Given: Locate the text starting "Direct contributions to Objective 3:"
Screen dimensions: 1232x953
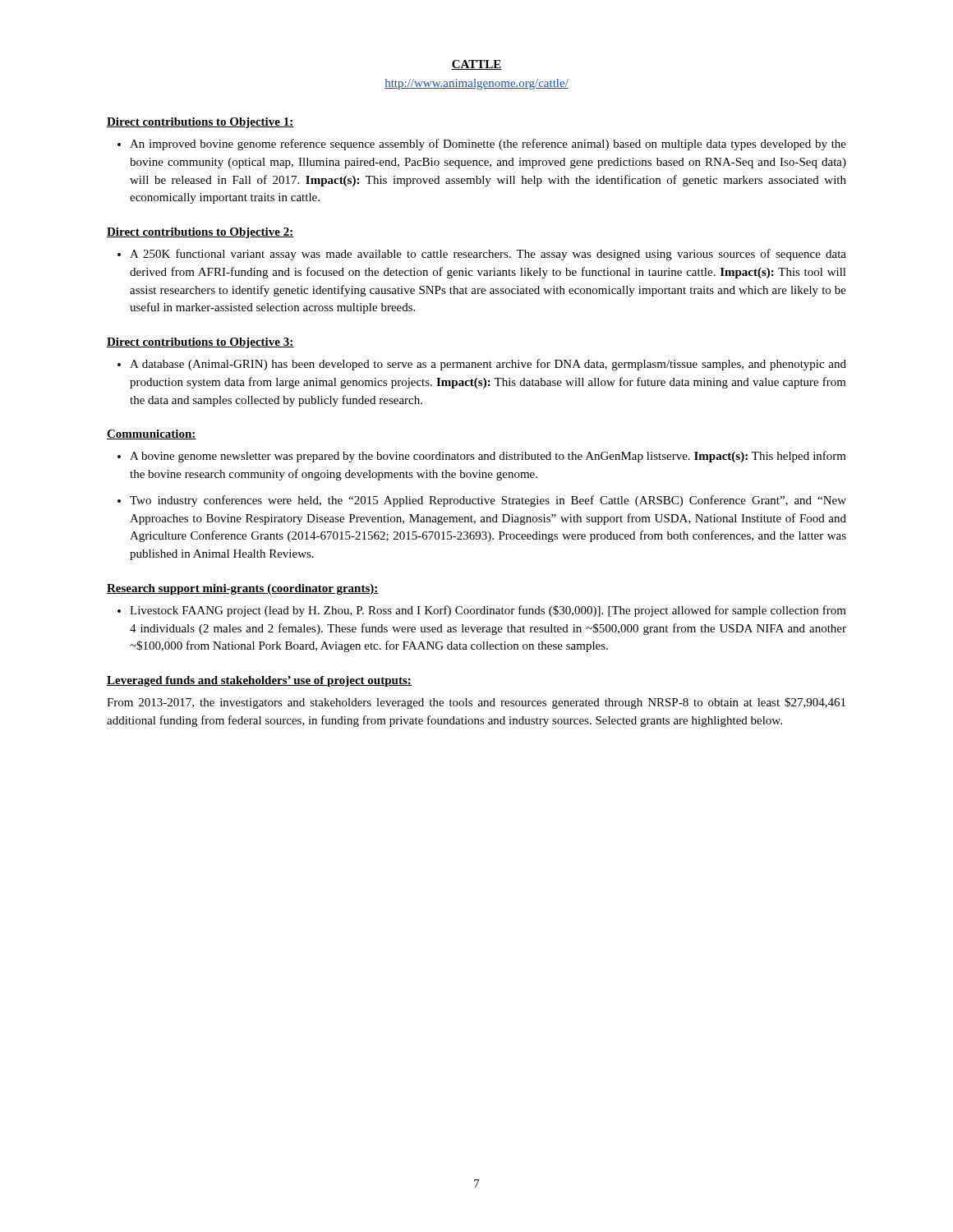Looking at the screenshot, I should [x=200, y=342].
